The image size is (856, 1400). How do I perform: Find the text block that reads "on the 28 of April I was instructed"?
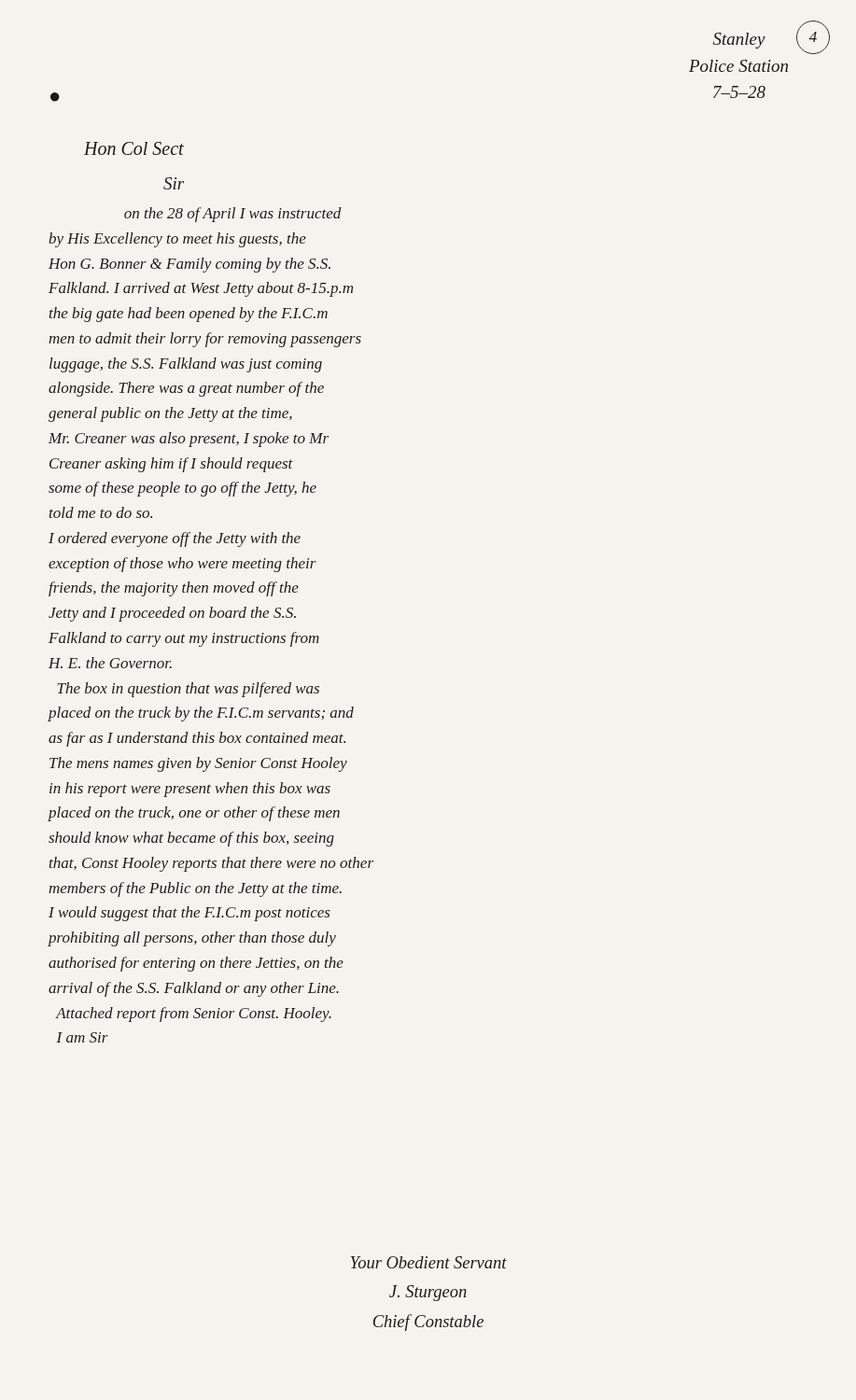(211, 625)
